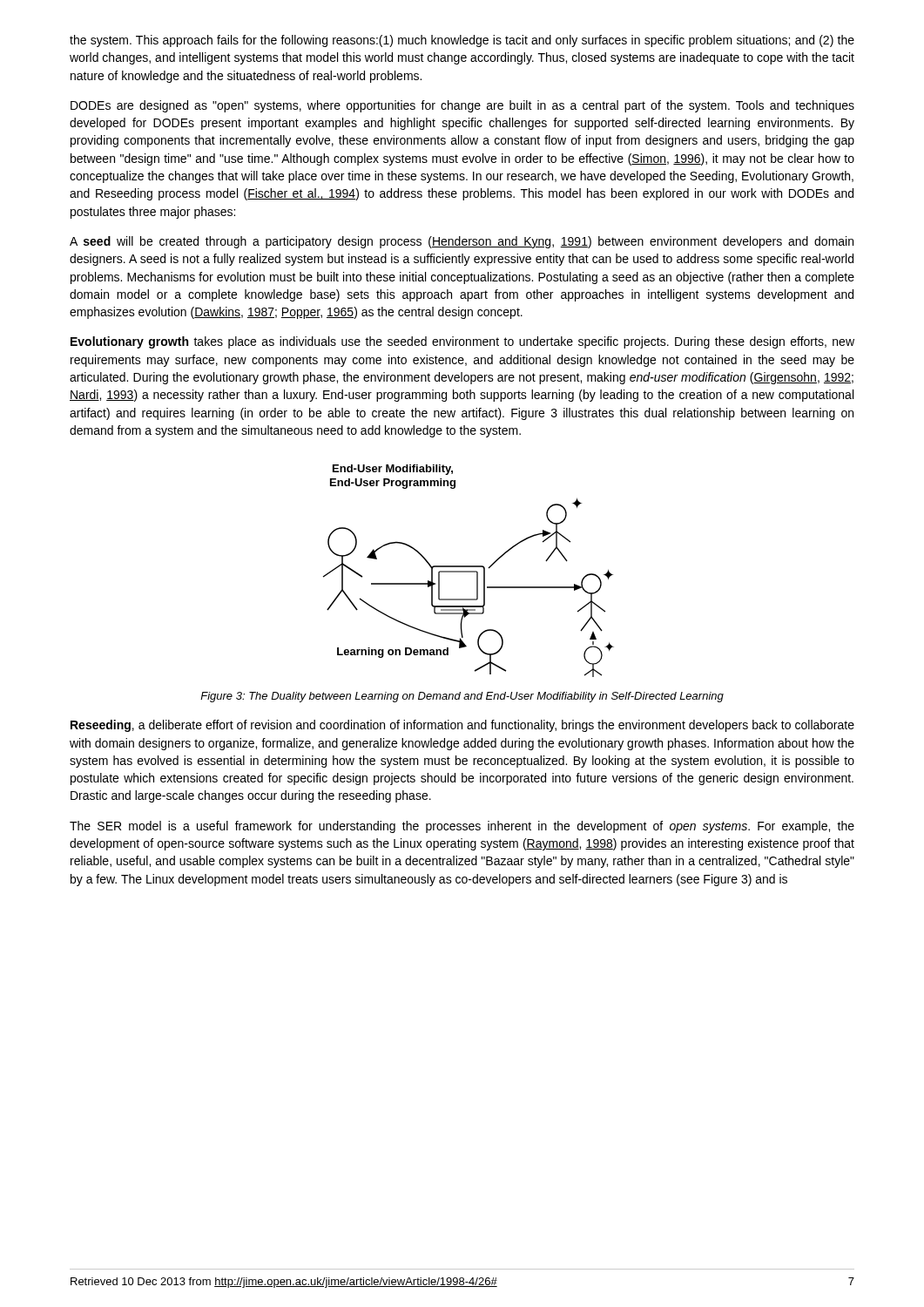Locate the block of text that opens with "Reseeding, a deliberate effort of"

(462, 761)
